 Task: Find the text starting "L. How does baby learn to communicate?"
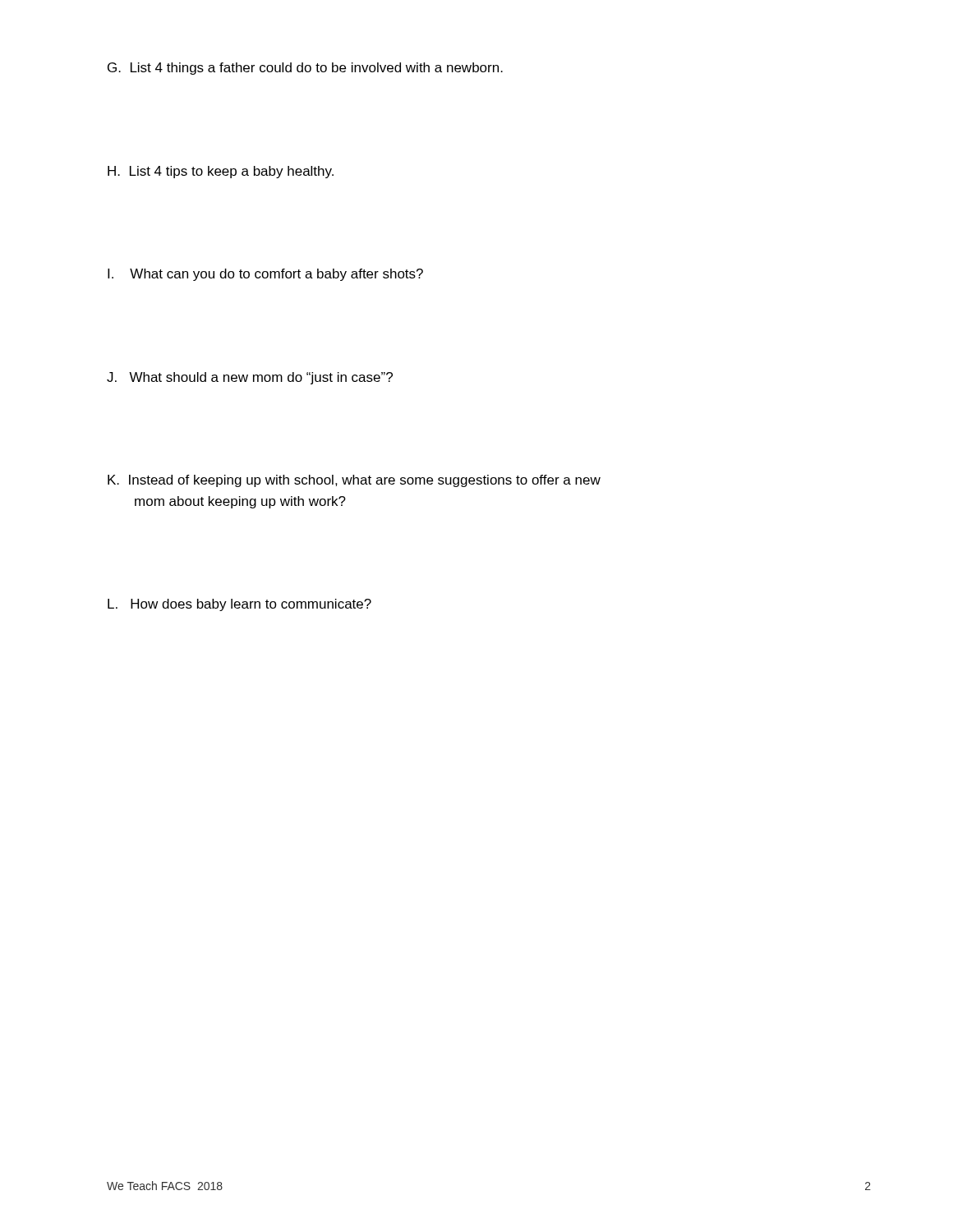click(239, 605)
